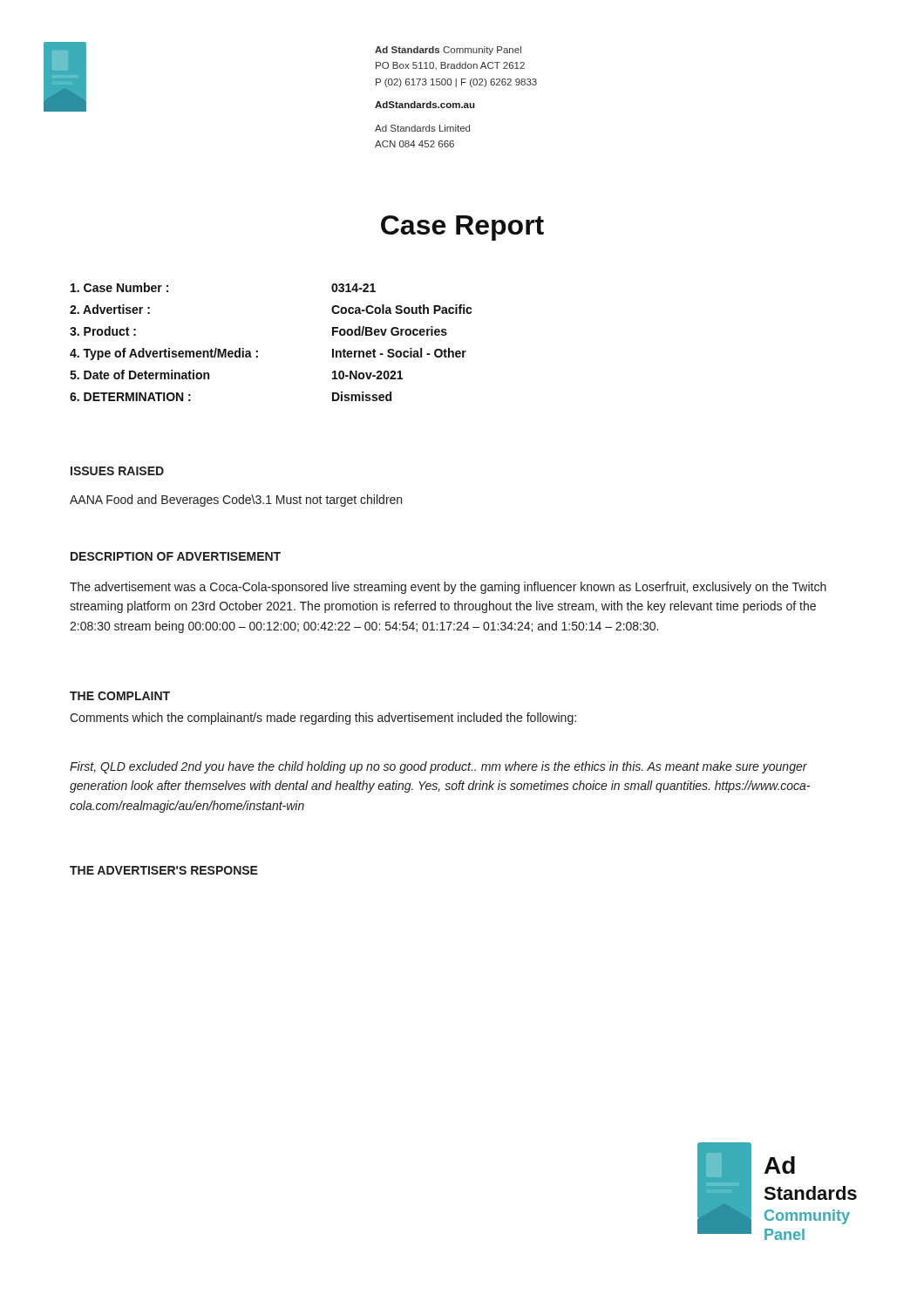Locate the block of text that opens with "AANA Food and Beverages"
The height and width of the screenshot is (1308, 924).
(x=236, y=500)
